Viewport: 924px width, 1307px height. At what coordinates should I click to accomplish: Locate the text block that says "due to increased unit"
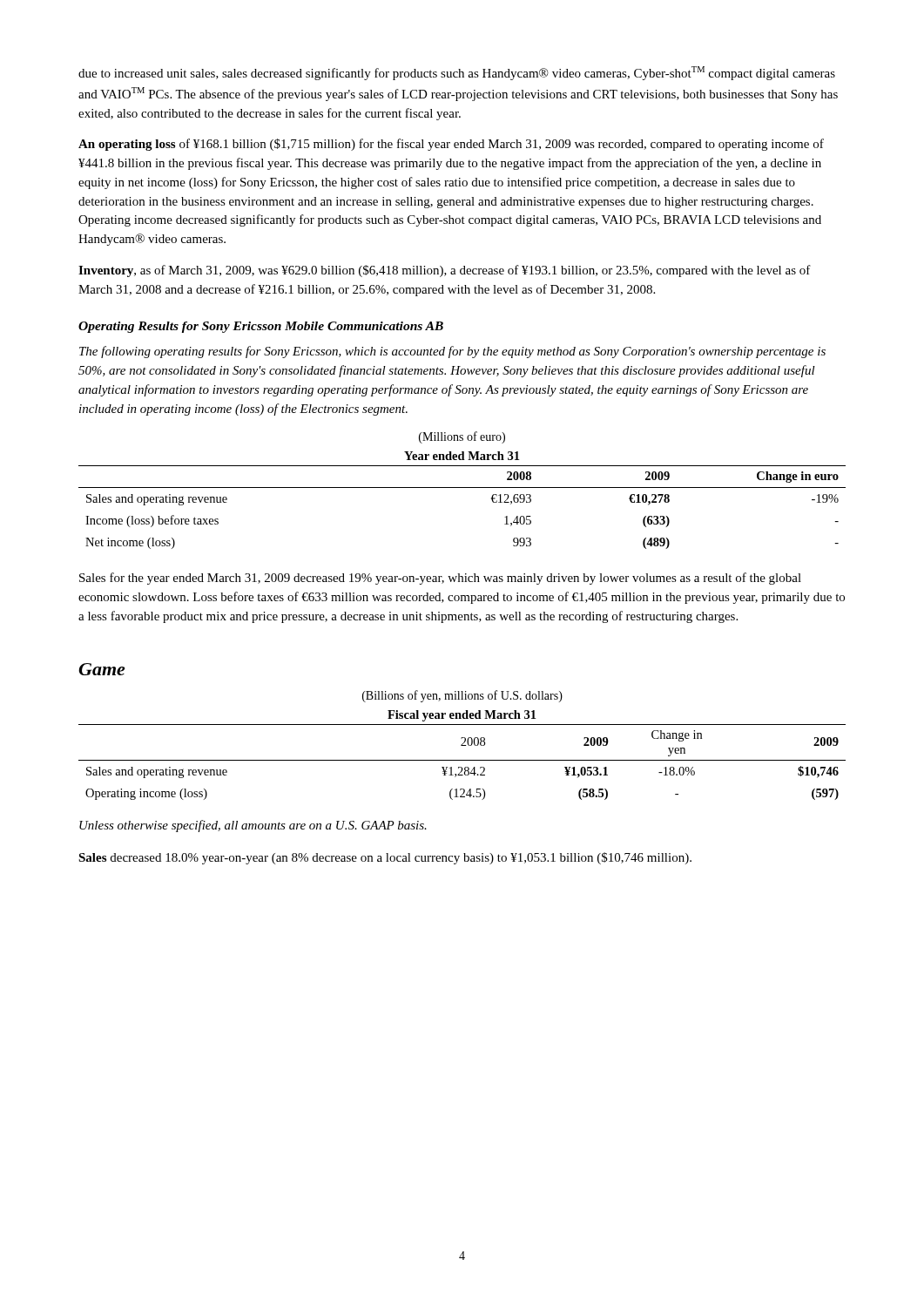click(x=458, y=92)
